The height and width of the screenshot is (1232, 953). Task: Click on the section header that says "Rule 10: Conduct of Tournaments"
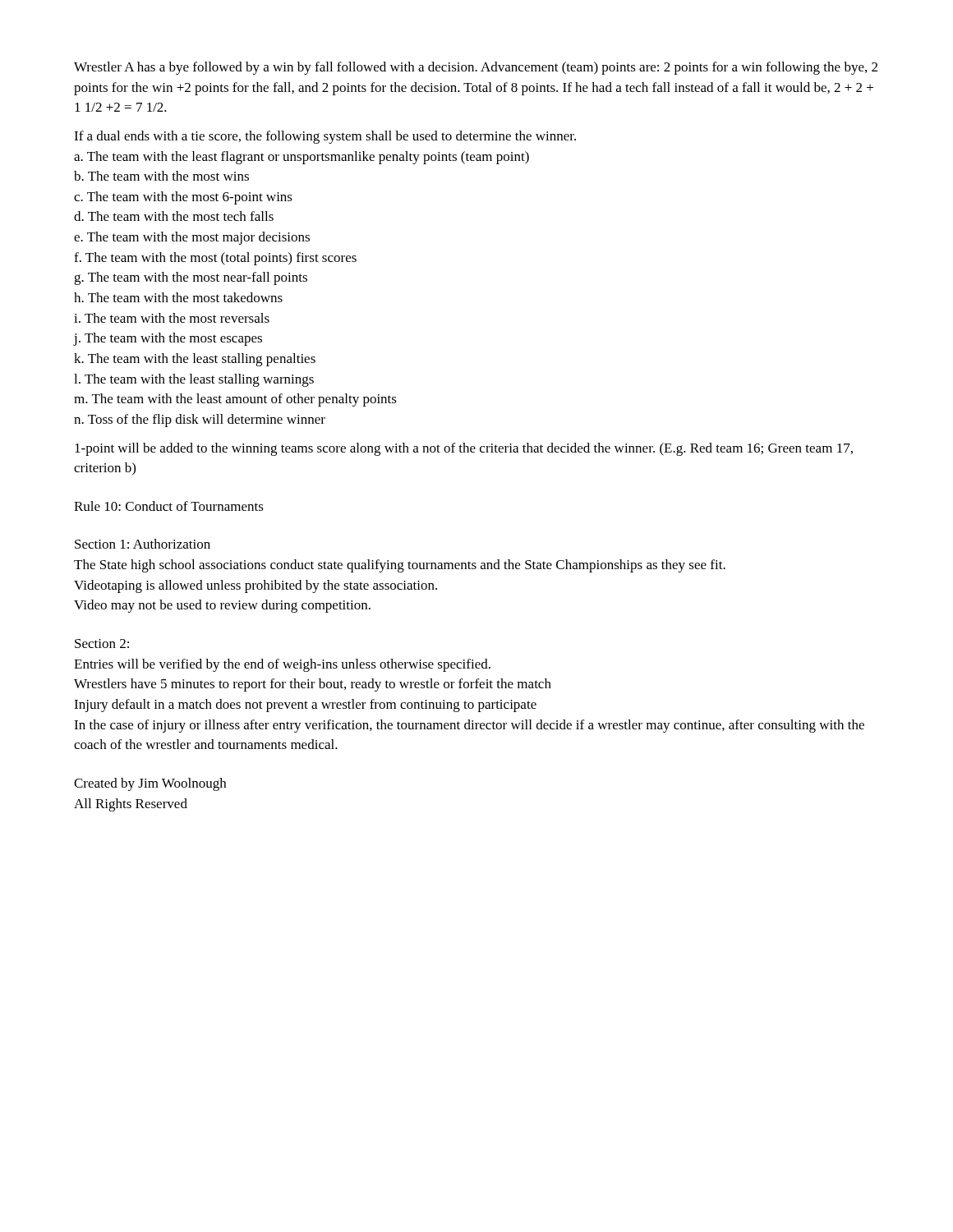coord(169,506)
